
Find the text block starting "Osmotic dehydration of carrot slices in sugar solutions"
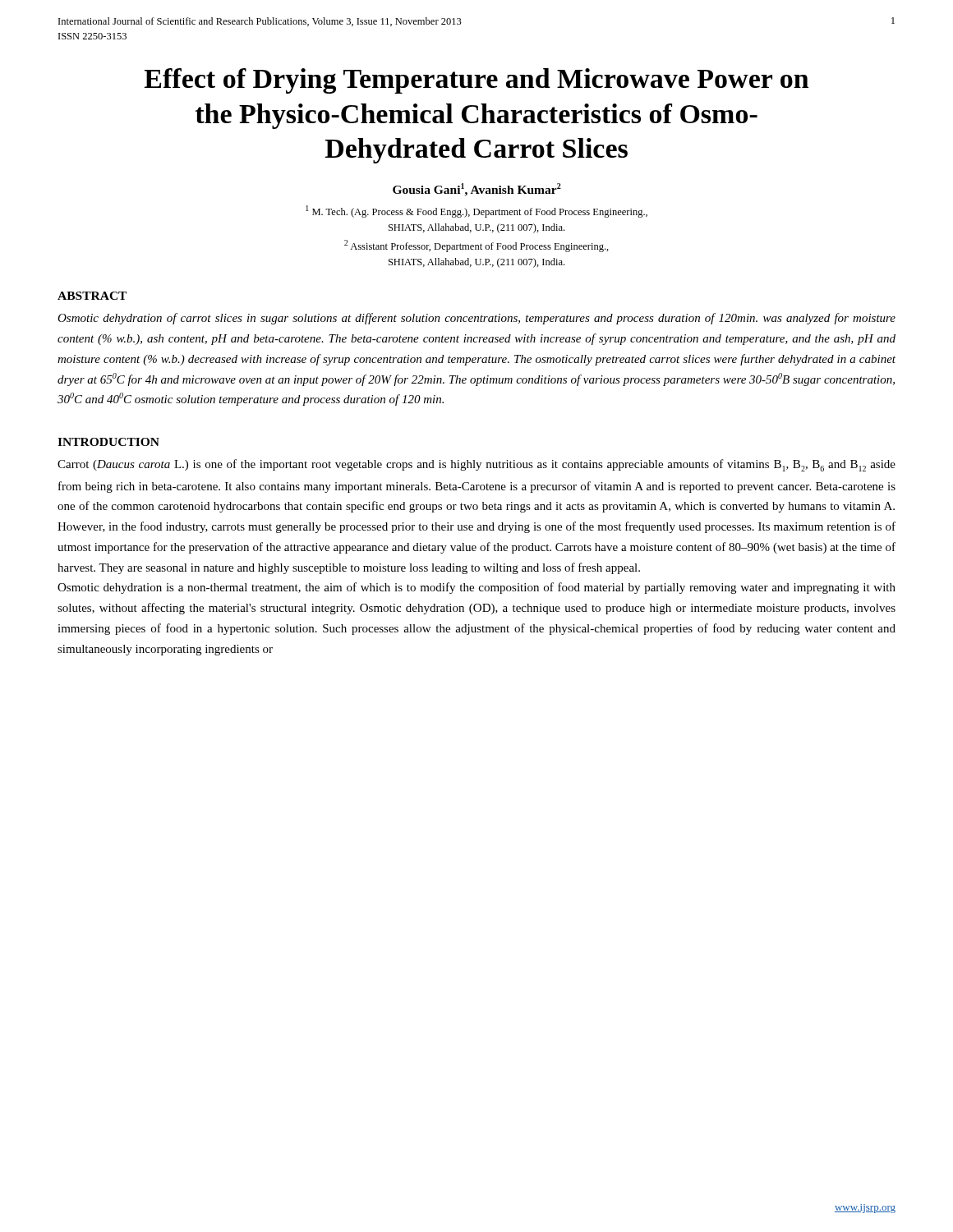click(x=476, y=359)
